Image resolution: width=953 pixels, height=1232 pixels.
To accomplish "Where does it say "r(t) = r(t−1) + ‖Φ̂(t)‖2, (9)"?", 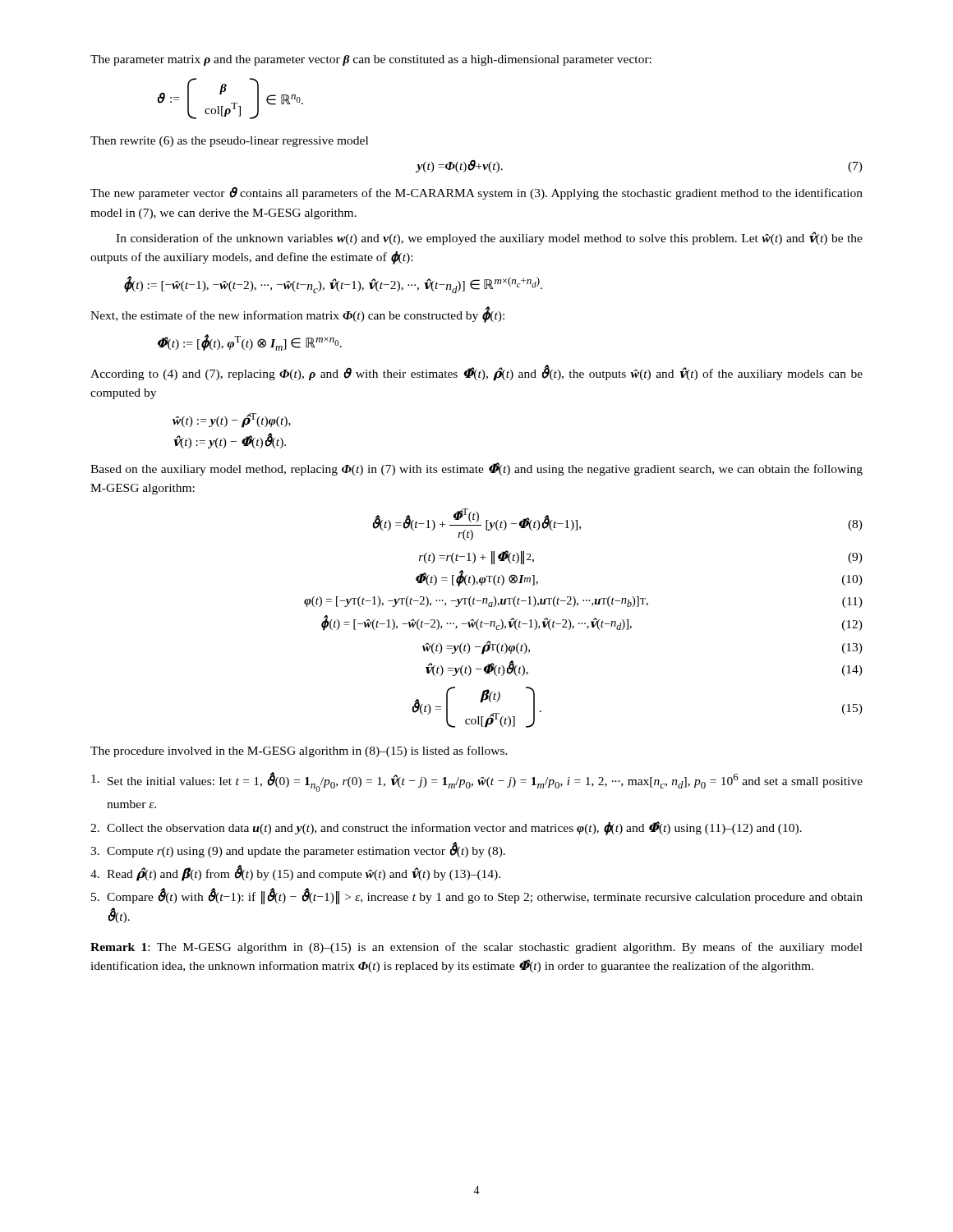I will [476, 556].
